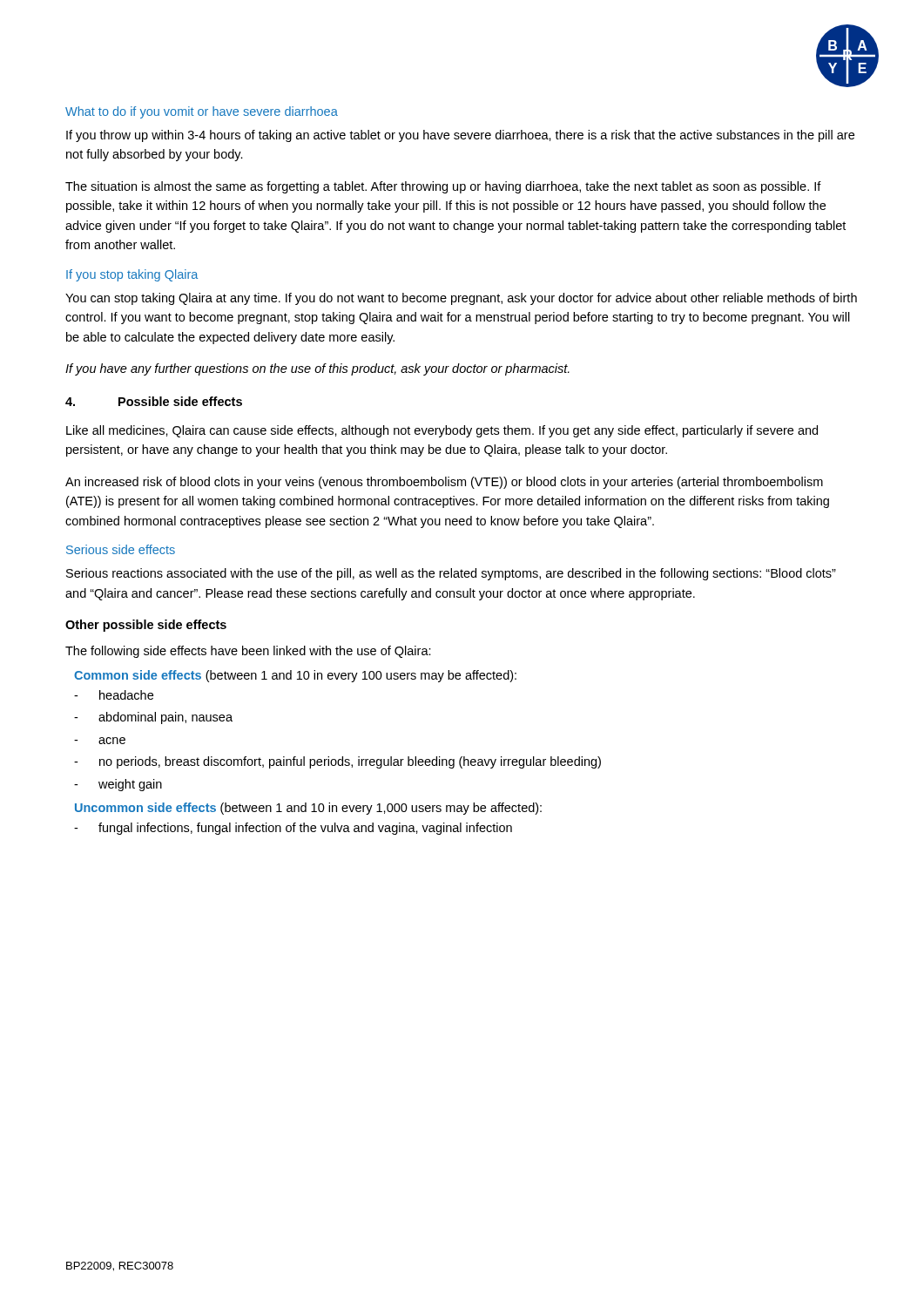Image resolution: width=924 pixels, height=1307 pixels.
Task: Navigate to the element starting "Serious side effects"
Action: [x=120, y=550]
